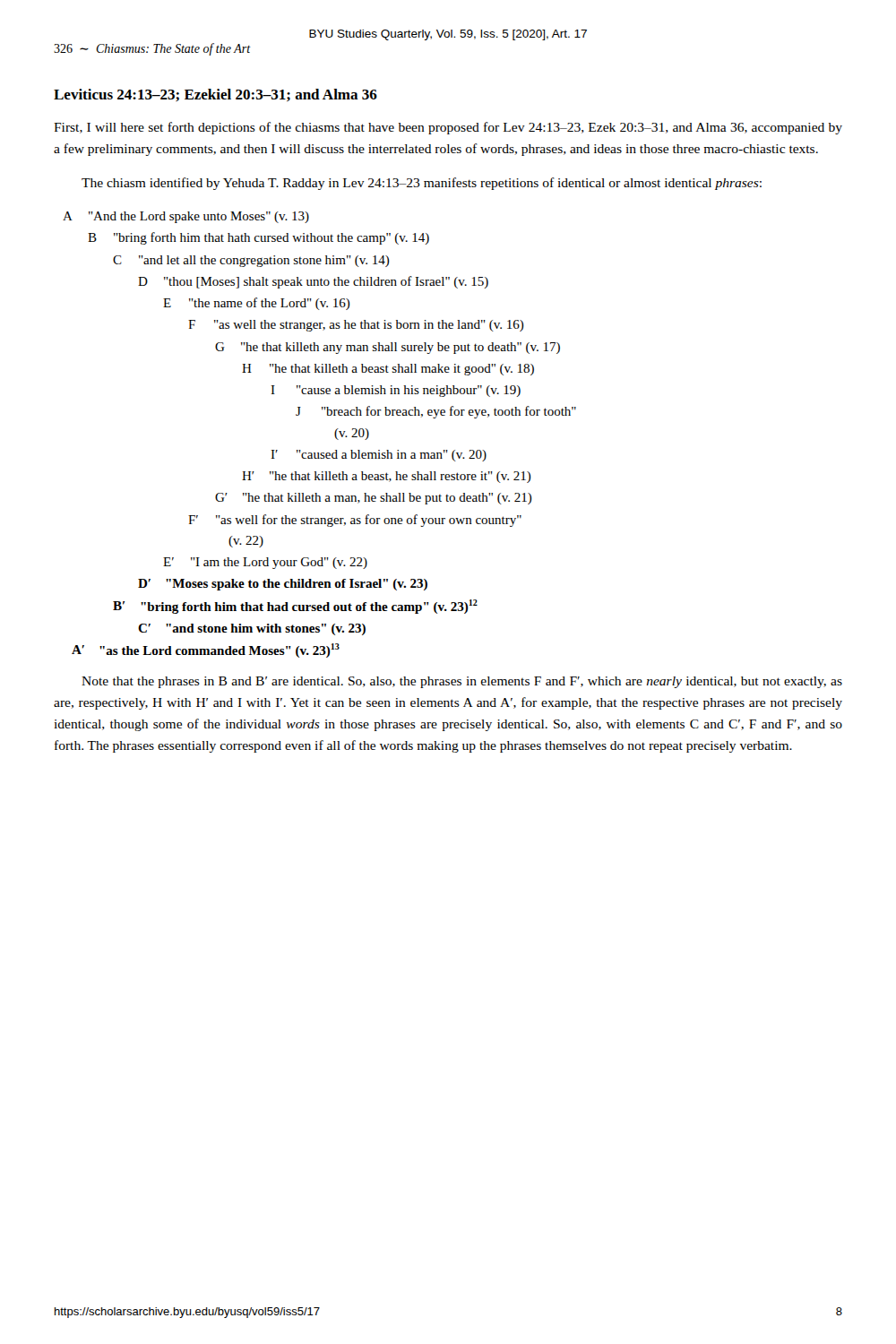Locate the block of text that opens with "F "as well the"
The height and width of the screenshot is (1344, 896).
pos(356,325)
